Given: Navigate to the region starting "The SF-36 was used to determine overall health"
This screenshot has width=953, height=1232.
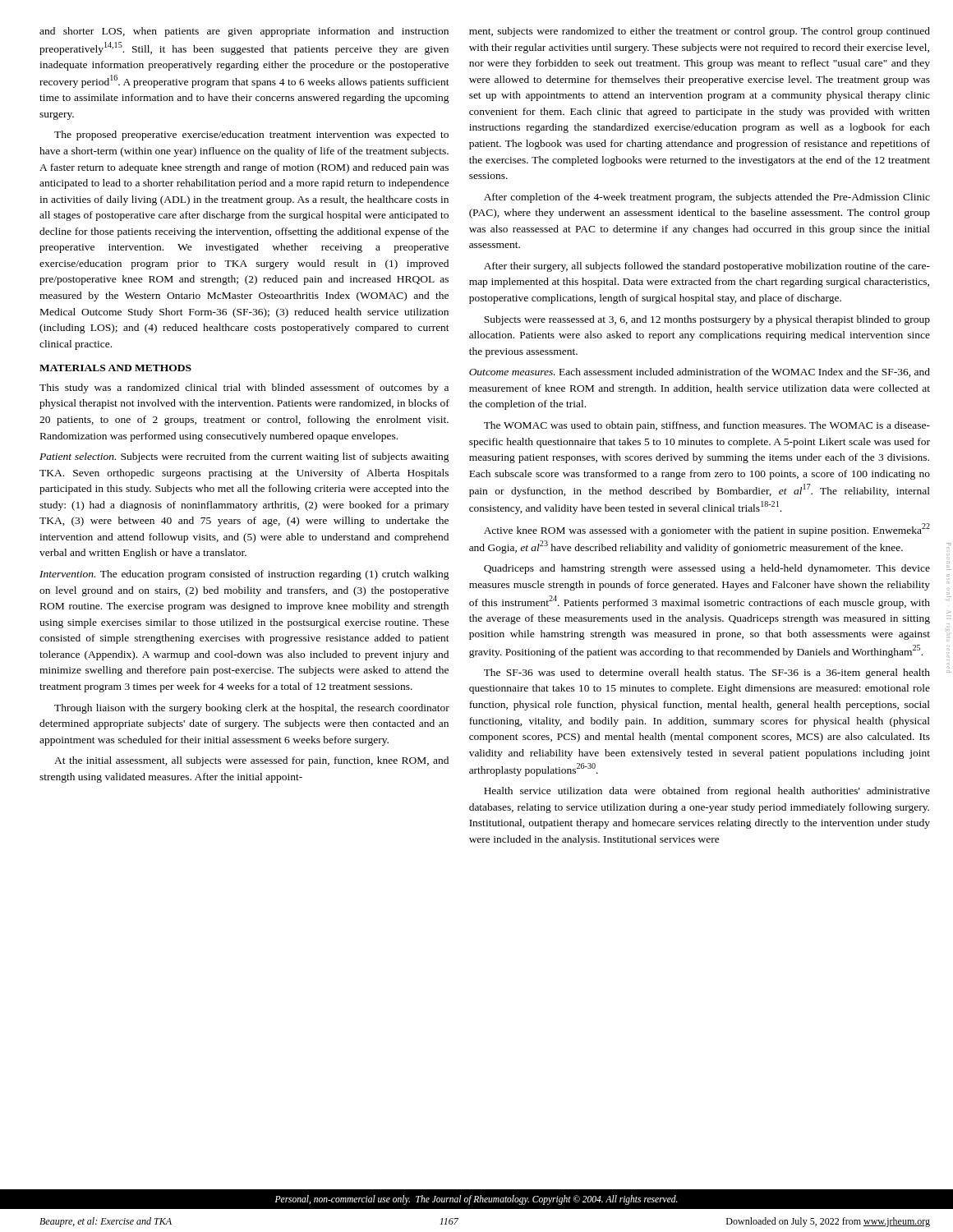Looking at the screenshot, I should click(699, 721).
